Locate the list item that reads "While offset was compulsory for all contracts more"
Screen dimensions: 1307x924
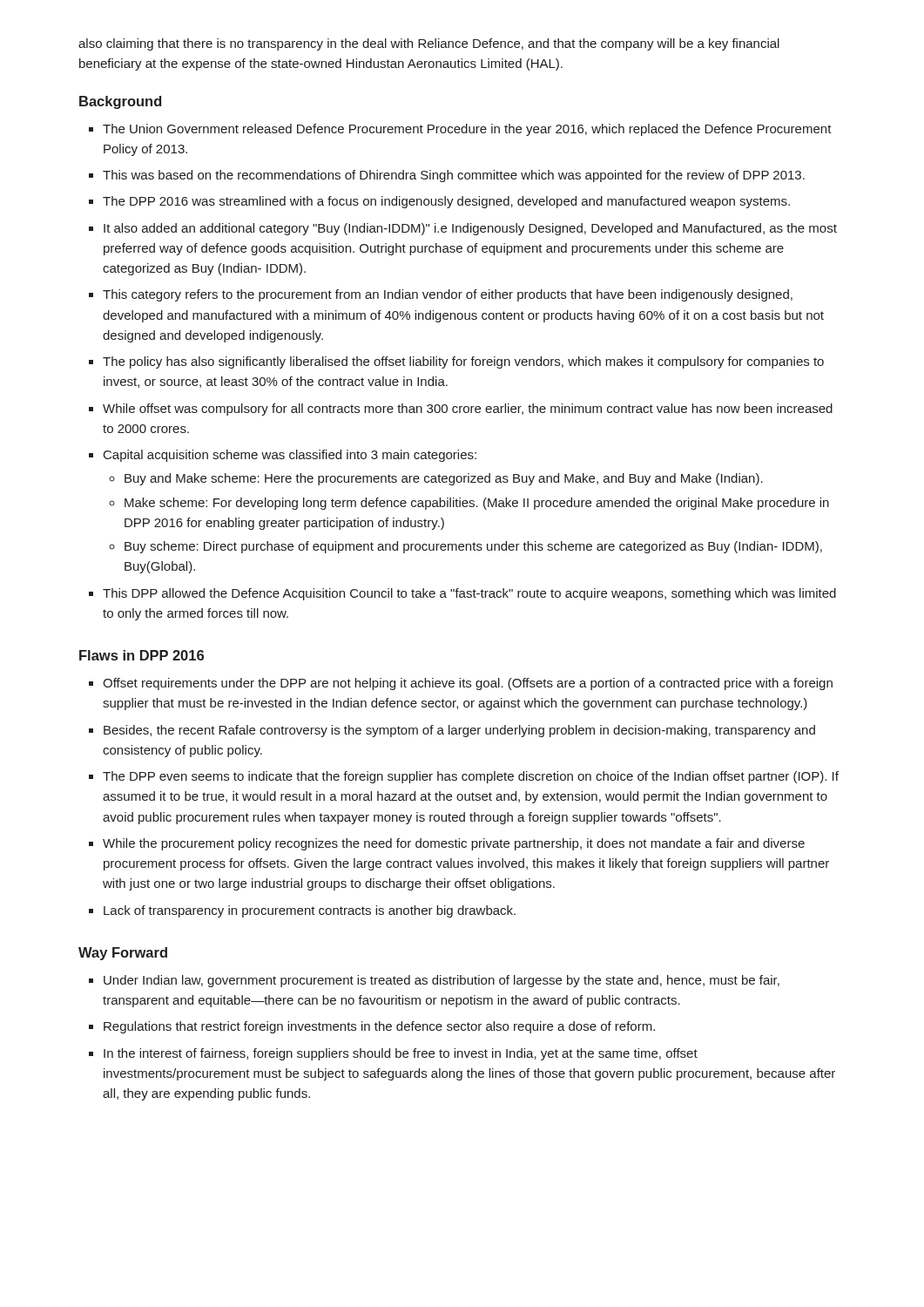pyautogui.click(x=468, y=418)
